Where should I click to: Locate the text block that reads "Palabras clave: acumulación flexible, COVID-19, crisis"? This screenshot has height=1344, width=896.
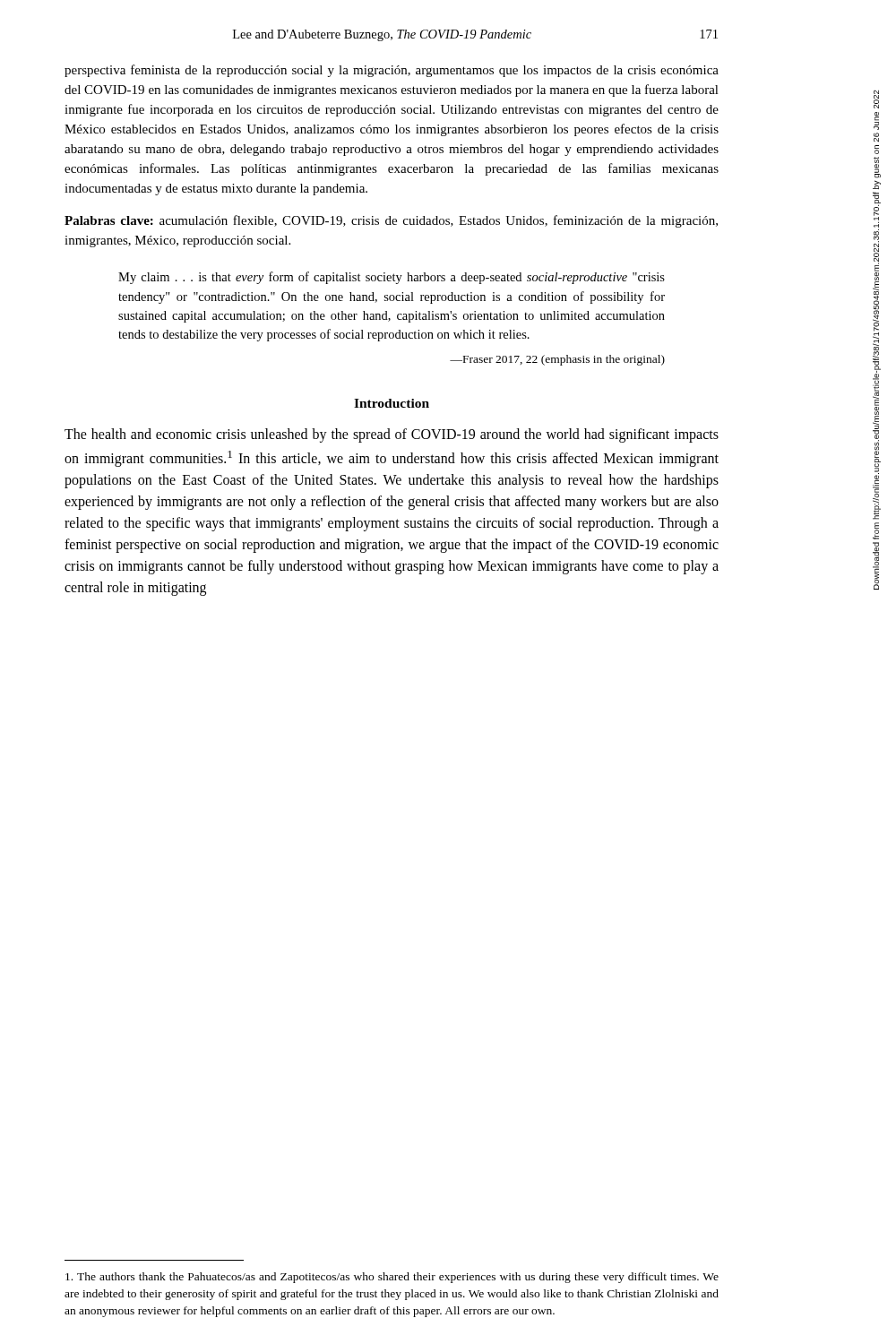click(392, 231)
